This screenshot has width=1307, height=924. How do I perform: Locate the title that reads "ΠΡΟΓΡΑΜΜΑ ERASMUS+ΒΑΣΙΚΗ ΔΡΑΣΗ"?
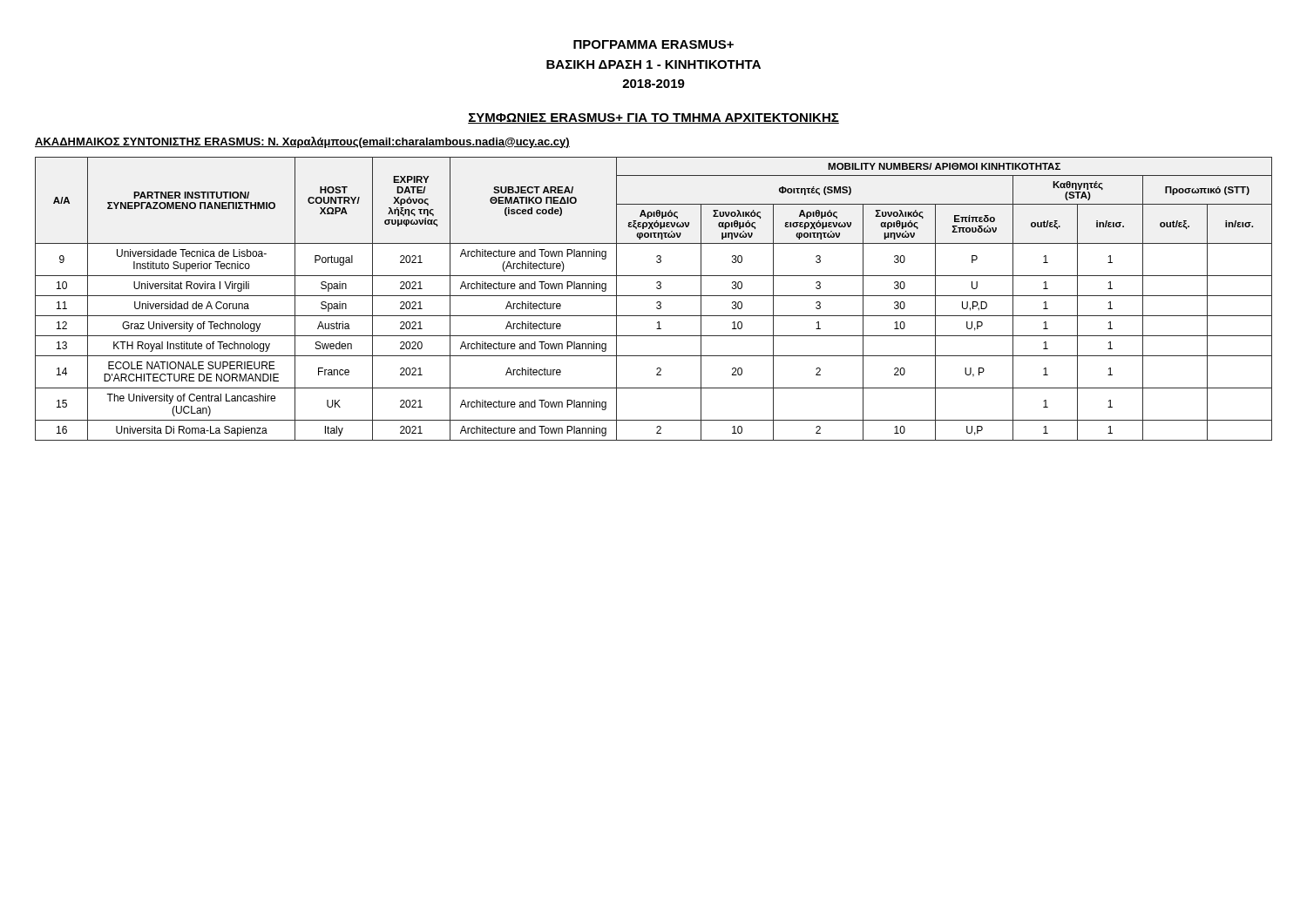[x=654, y=64]
